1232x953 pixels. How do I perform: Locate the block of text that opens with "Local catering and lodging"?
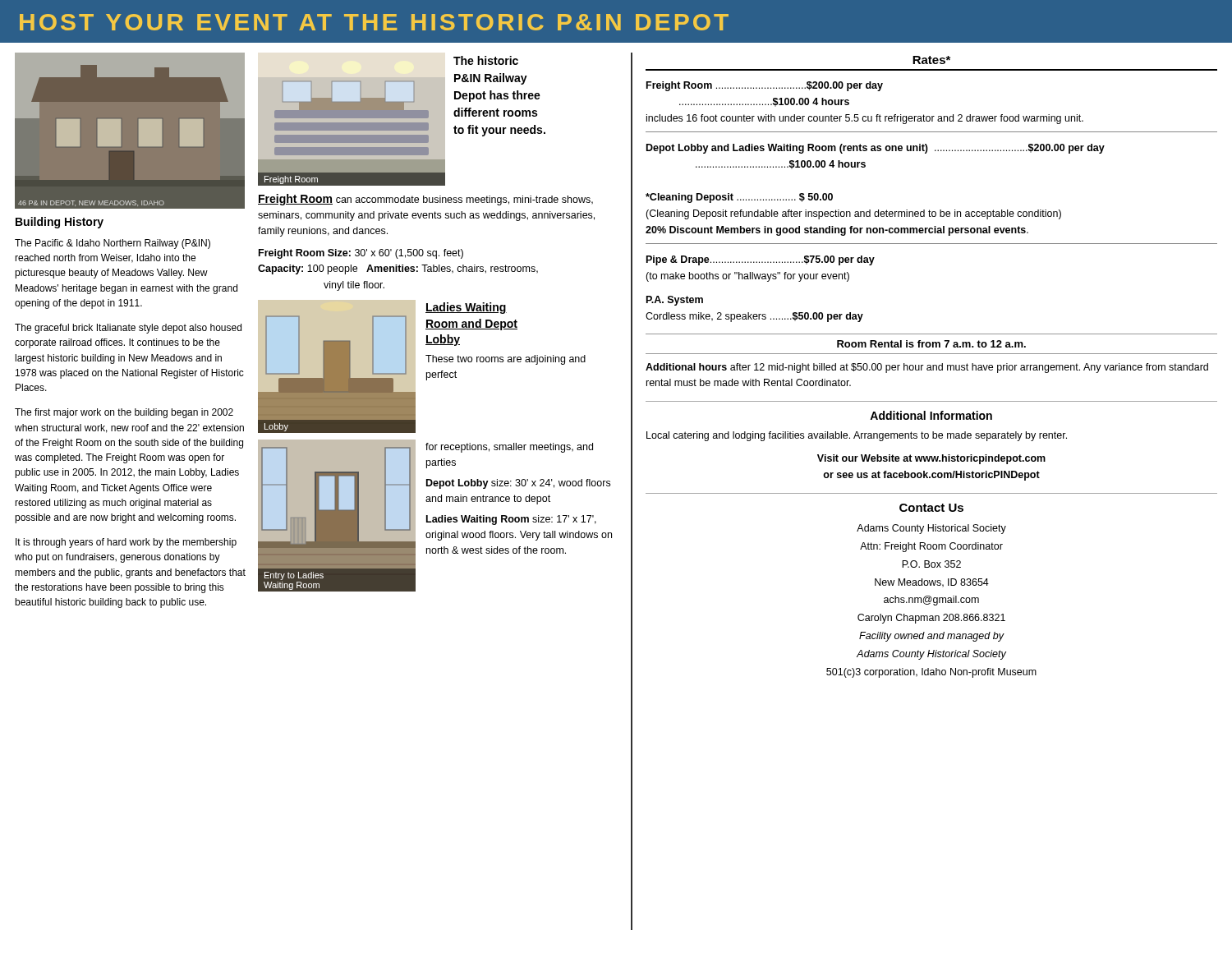[857, 435]
